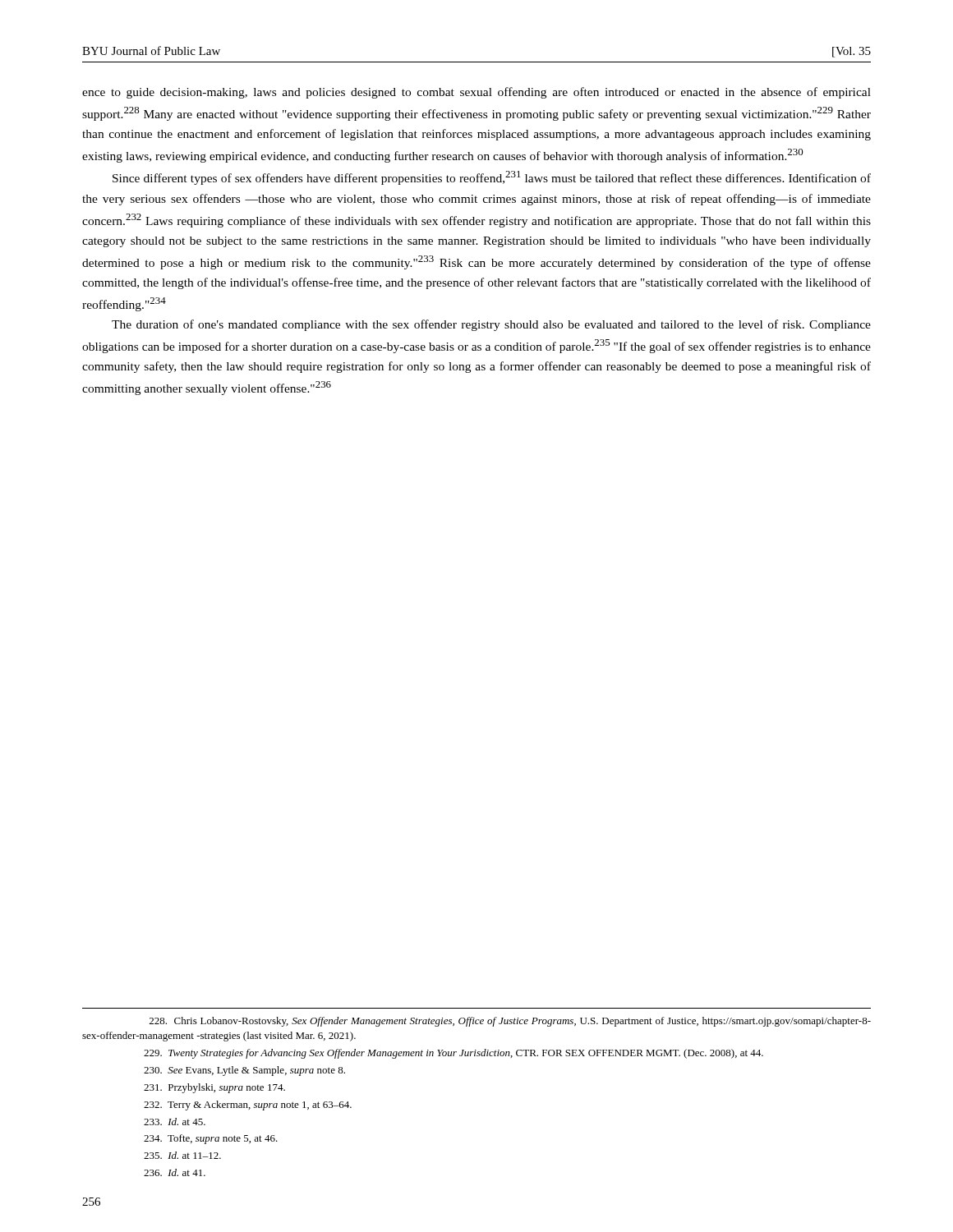Select the footnote with the text "Przybylski, supra note 174."
This screenshot has width=953, height=1232.
[199, 1087]
